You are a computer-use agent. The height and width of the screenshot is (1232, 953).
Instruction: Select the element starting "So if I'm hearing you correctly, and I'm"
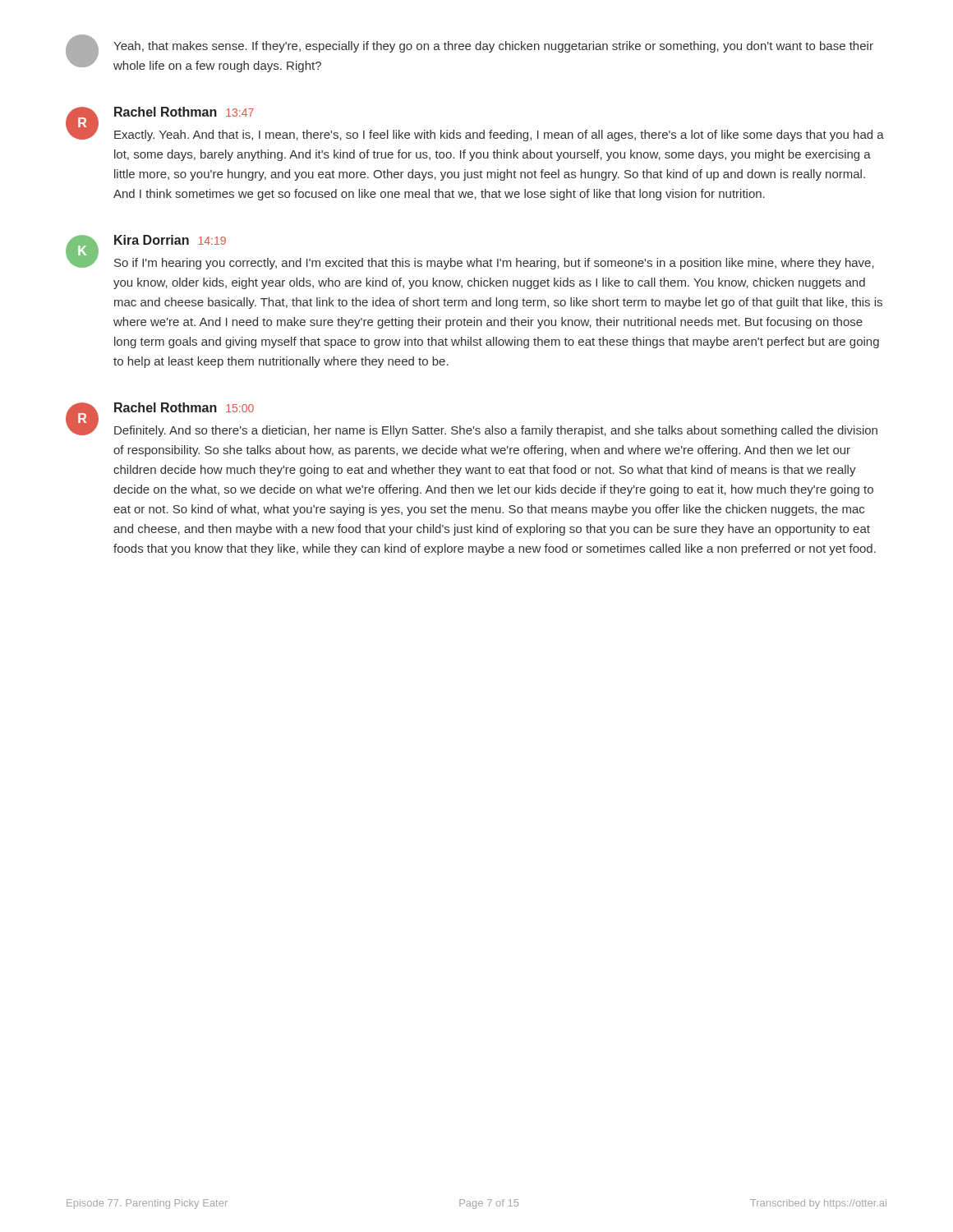click(498, 312)
